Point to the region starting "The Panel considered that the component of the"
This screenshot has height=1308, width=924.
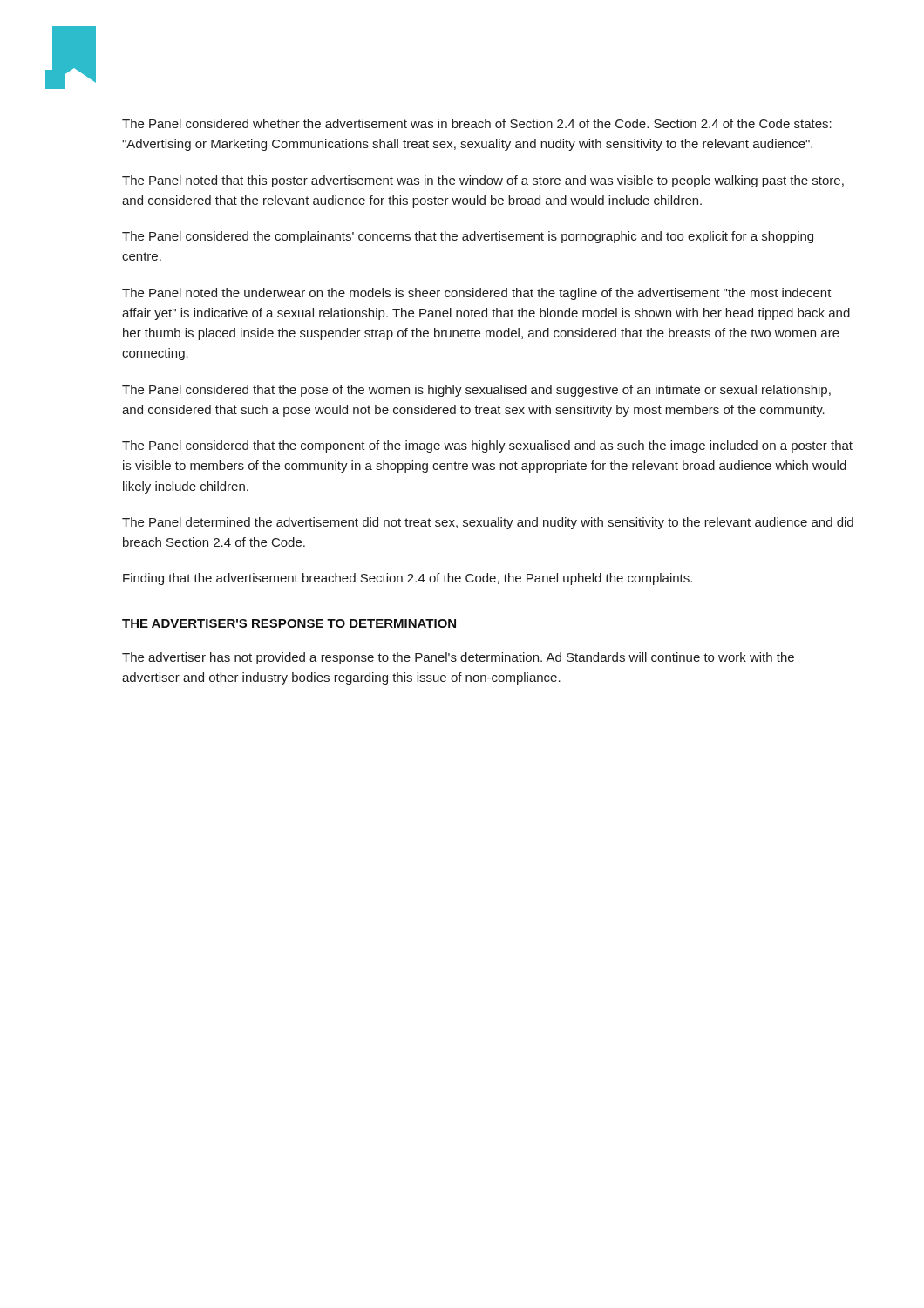tap(488, 466)
